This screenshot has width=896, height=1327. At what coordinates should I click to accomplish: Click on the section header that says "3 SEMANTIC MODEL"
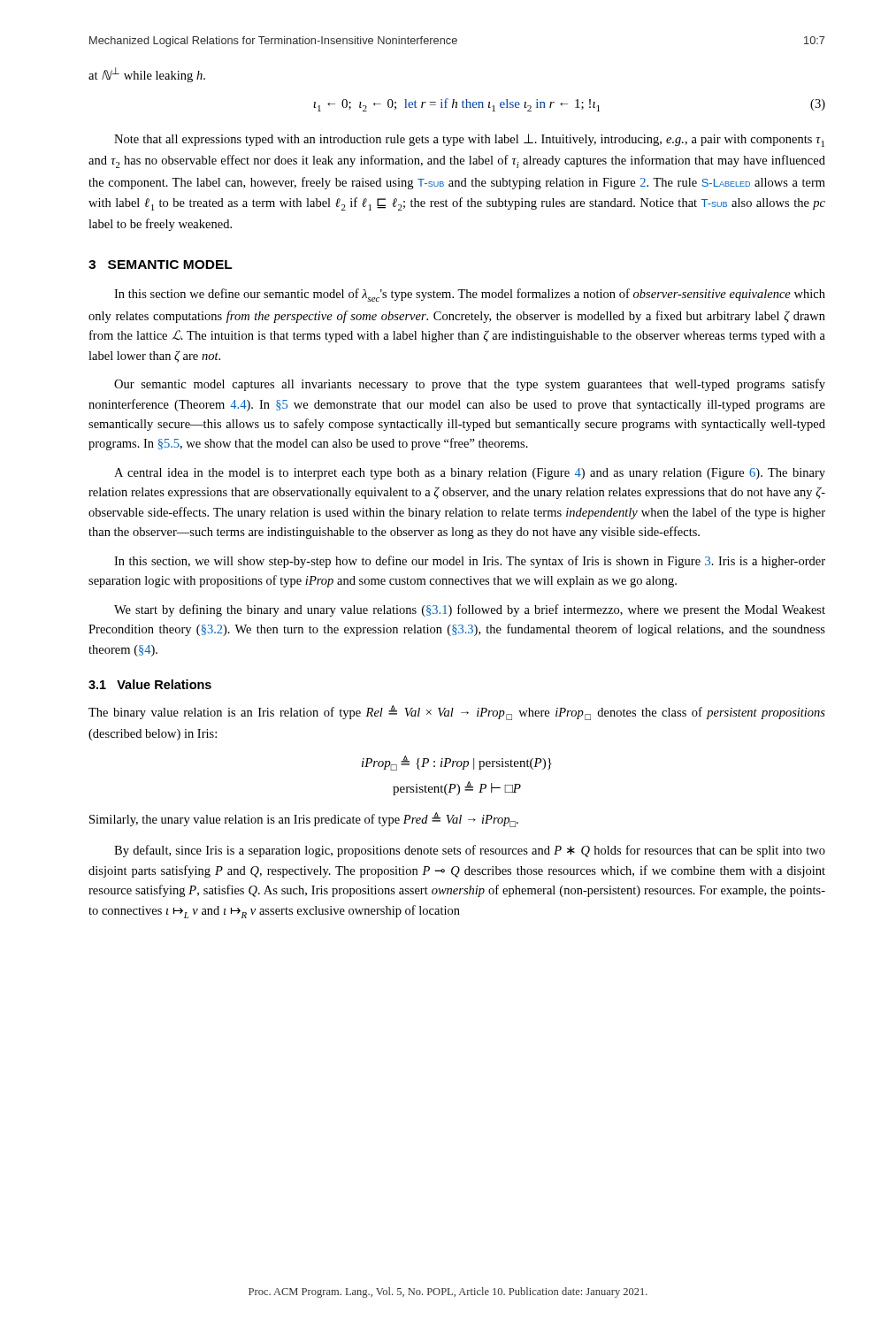coord(160,264)
